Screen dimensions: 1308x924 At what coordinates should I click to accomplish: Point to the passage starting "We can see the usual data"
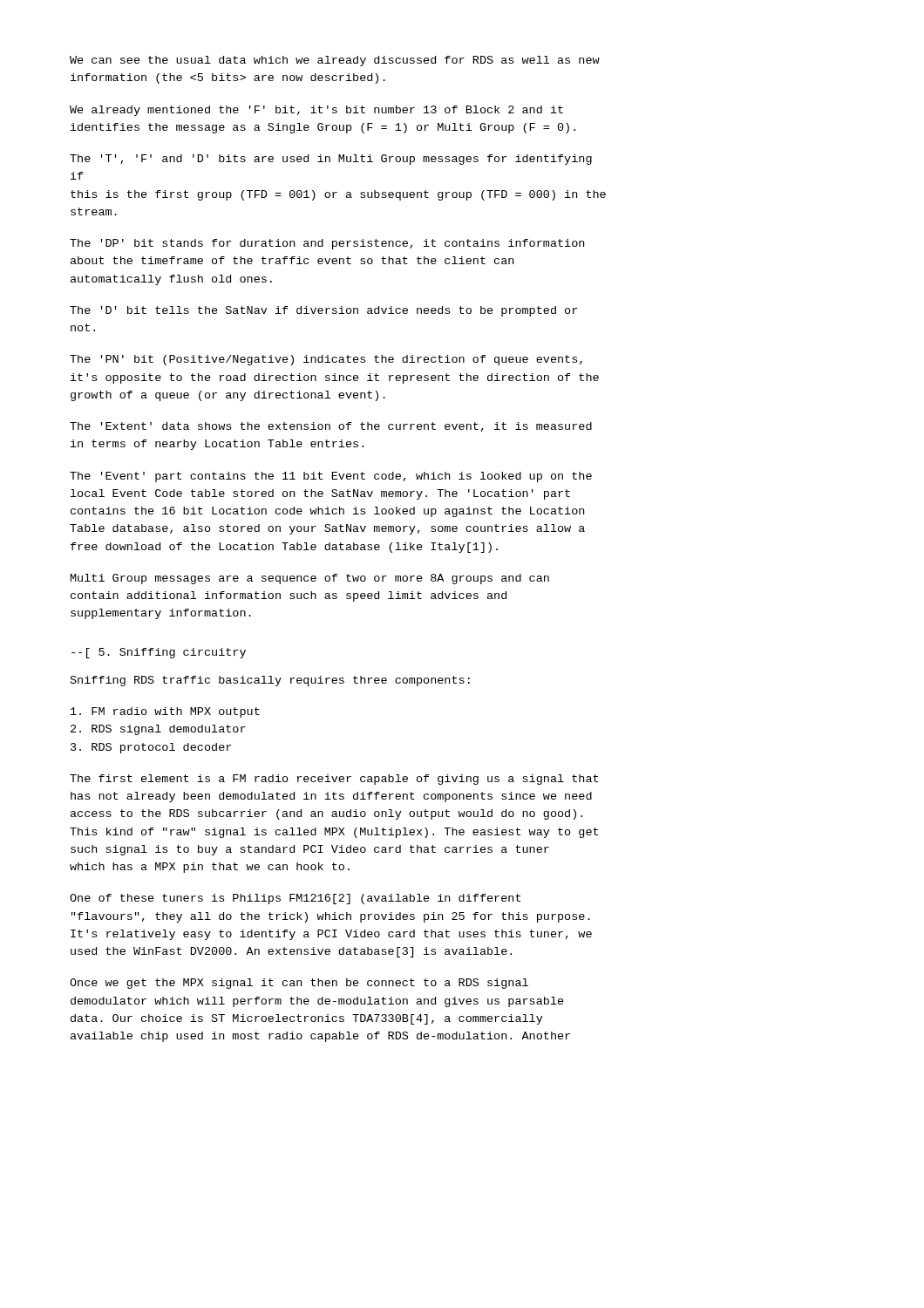click(335, 69)
